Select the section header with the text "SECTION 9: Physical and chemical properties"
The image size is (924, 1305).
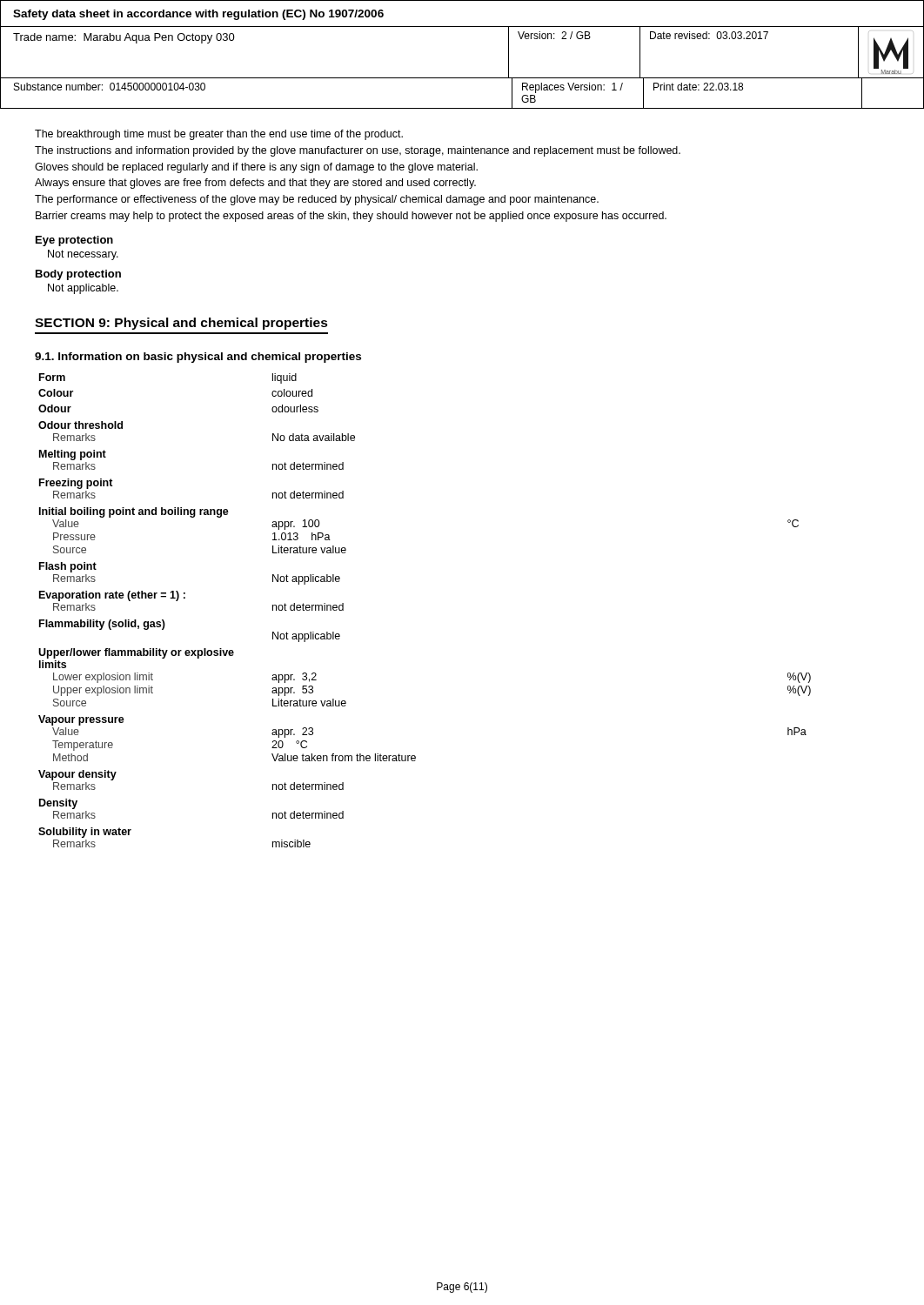point(181,322)
